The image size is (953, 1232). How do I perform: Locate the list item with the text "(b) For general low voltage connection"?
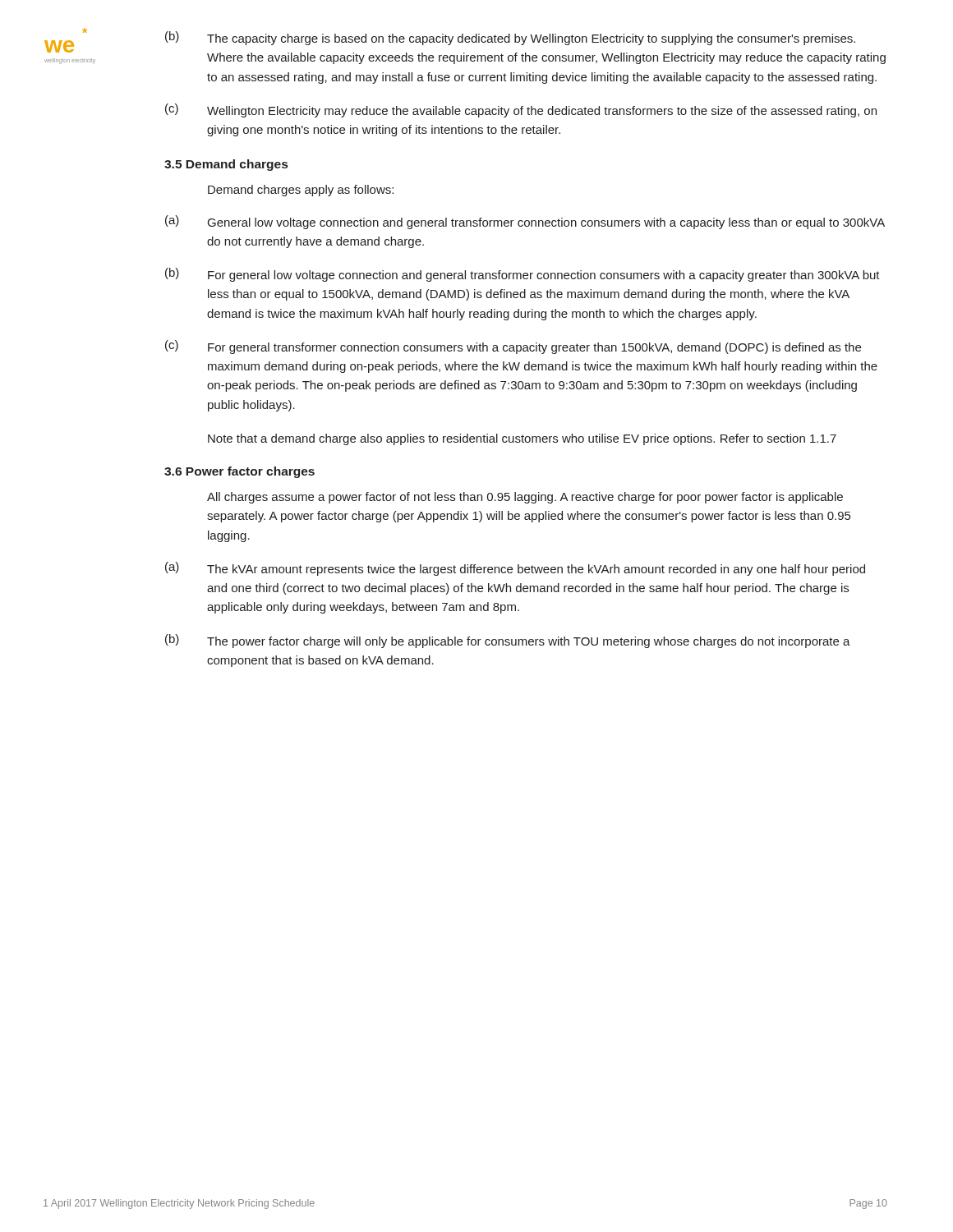526,294
